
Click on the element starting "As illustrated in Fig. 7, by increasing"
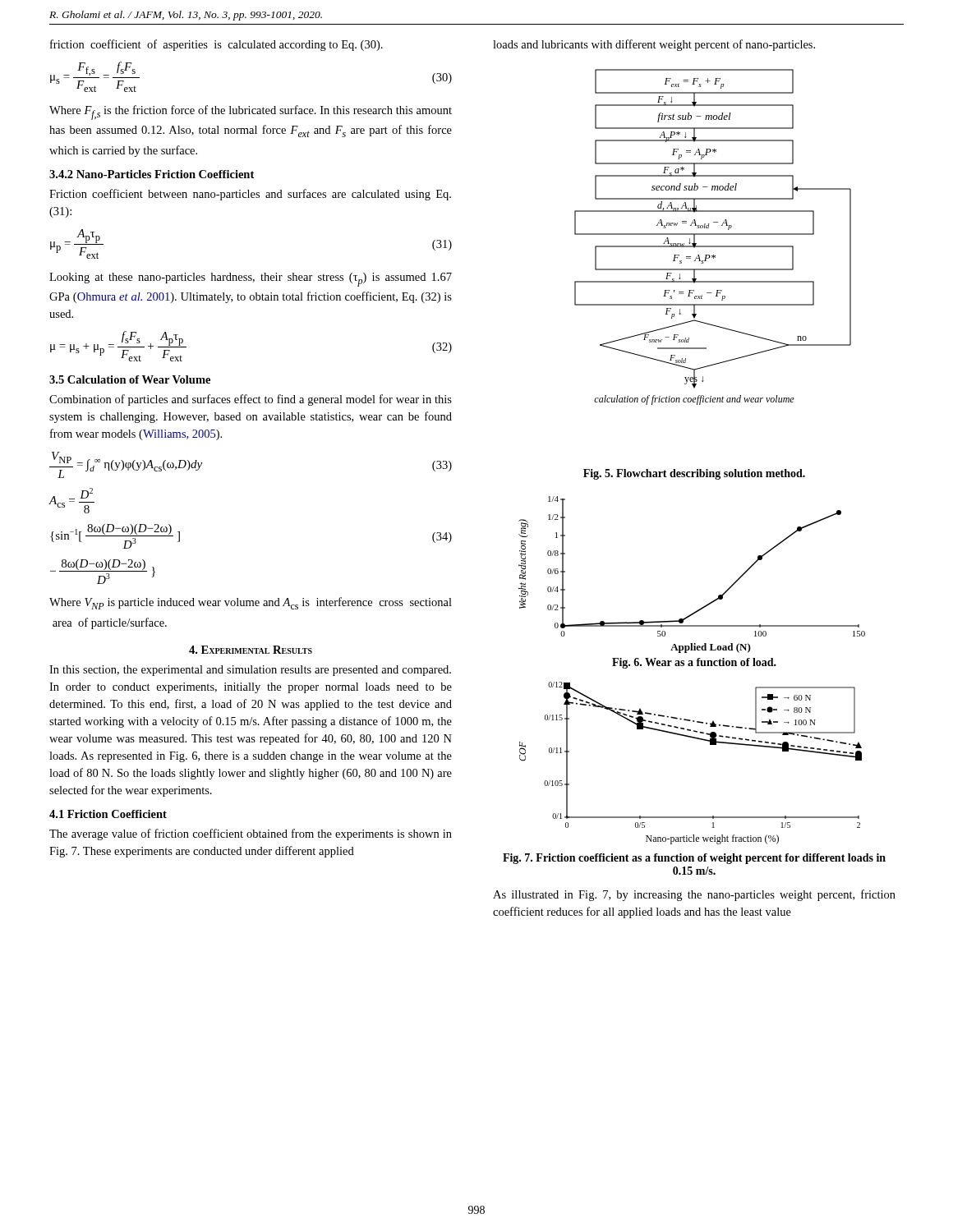(694, 903)
